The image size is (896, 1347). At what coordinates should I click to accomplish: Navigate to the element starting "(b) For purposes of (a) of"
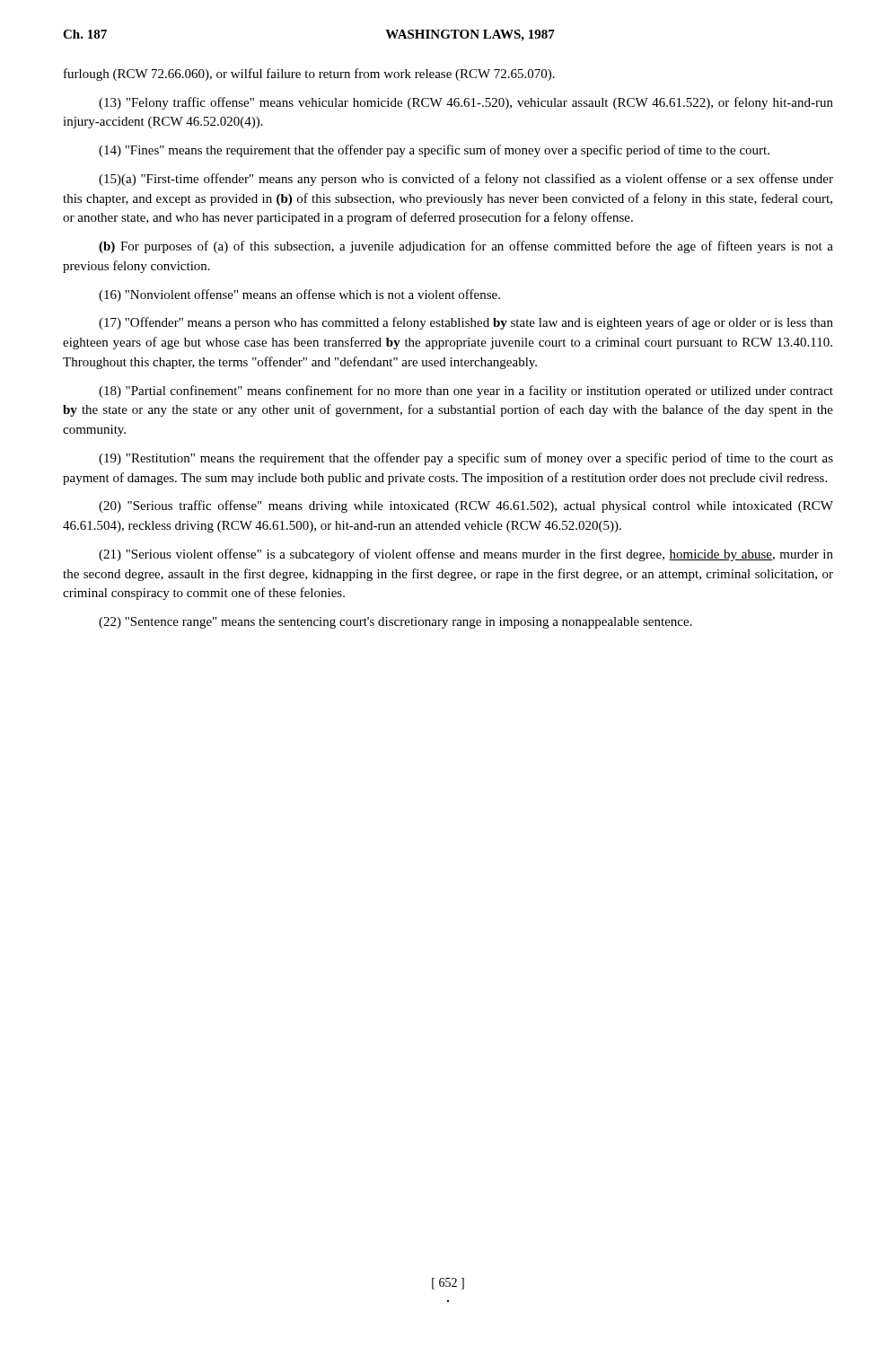pos(448,256)
